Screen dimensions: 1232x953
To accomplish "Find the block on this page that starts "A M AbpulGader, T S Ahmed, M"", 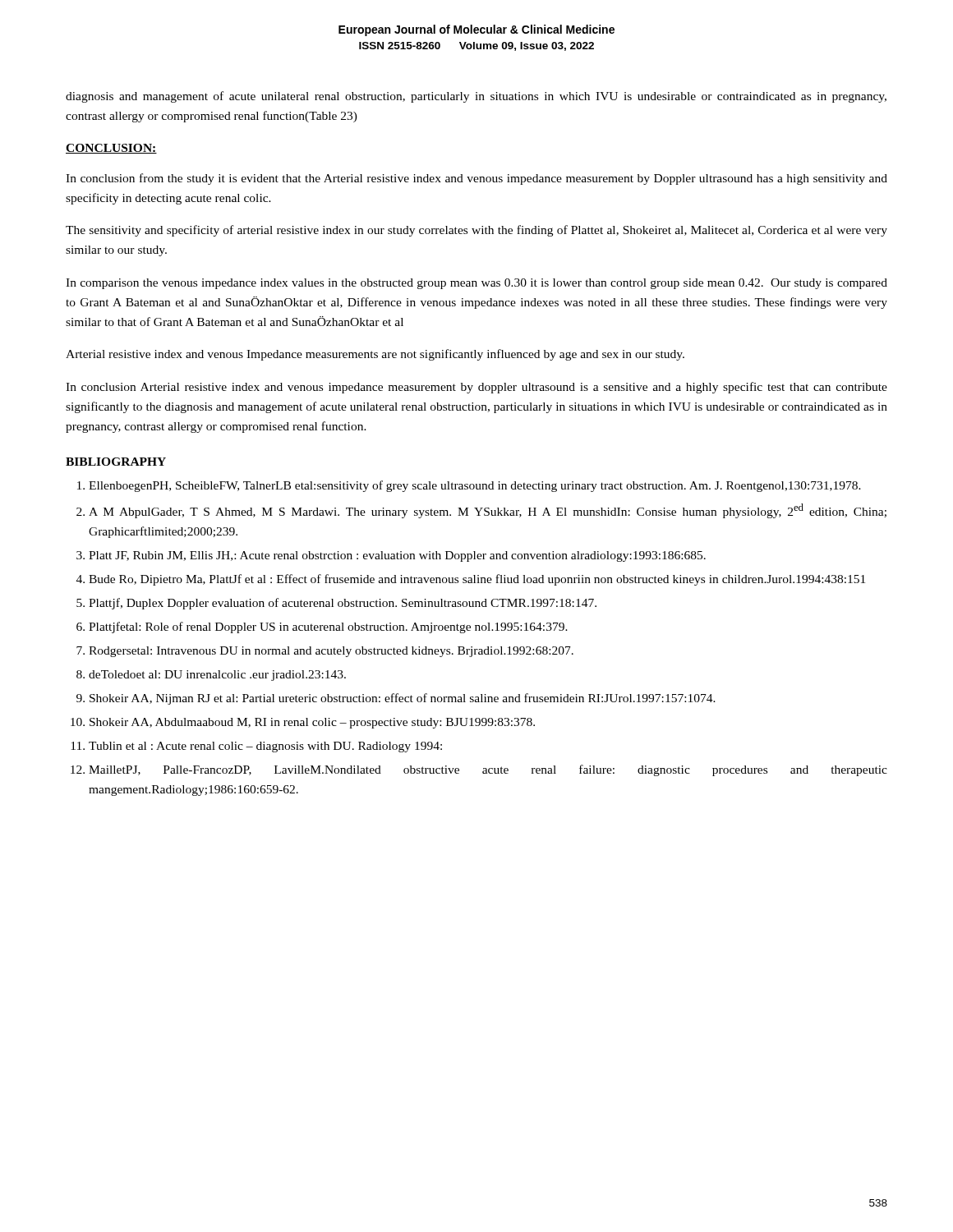I will tap(488, 519).
